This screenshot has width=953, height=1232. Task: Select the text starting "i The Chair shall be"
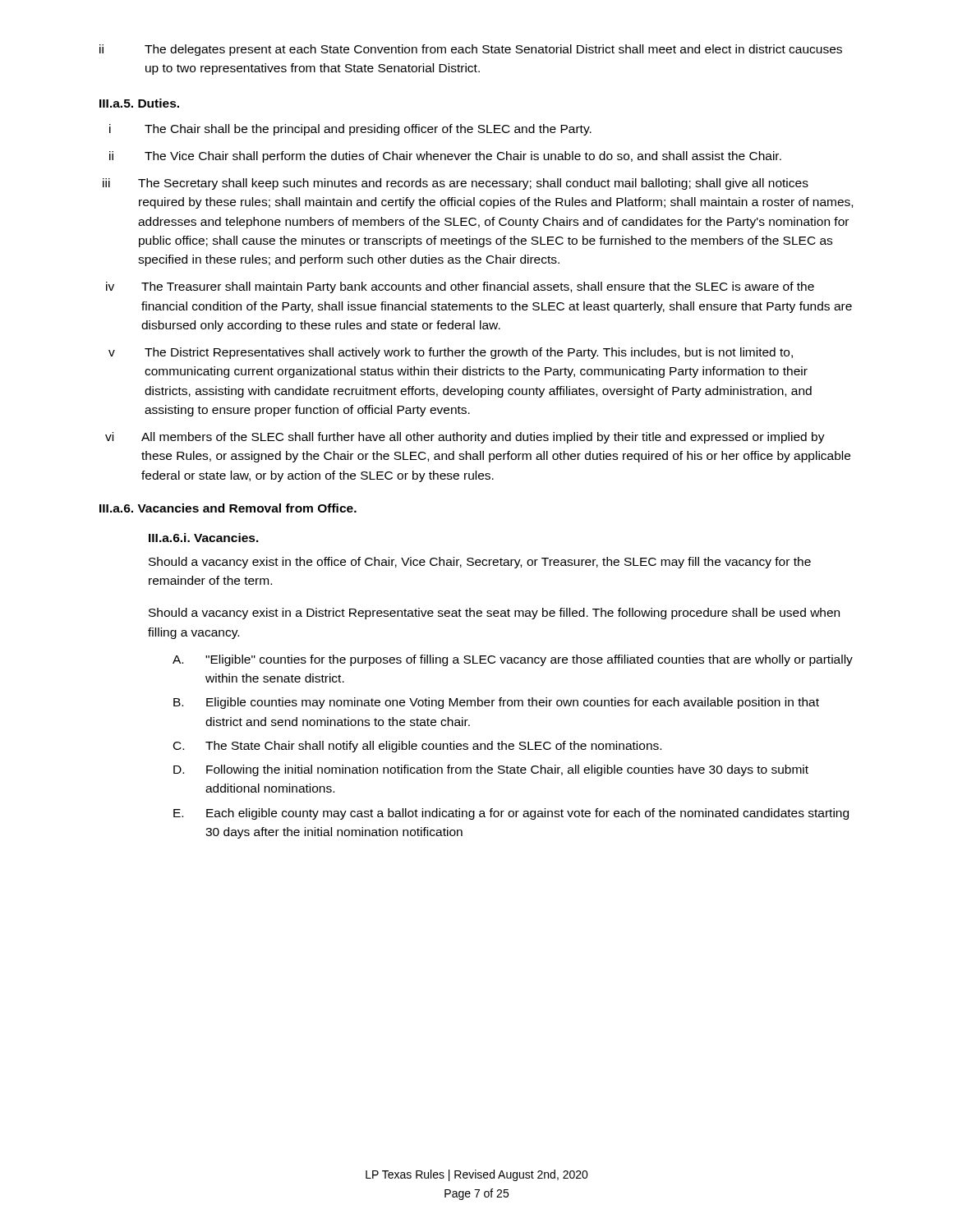[476, 128]
